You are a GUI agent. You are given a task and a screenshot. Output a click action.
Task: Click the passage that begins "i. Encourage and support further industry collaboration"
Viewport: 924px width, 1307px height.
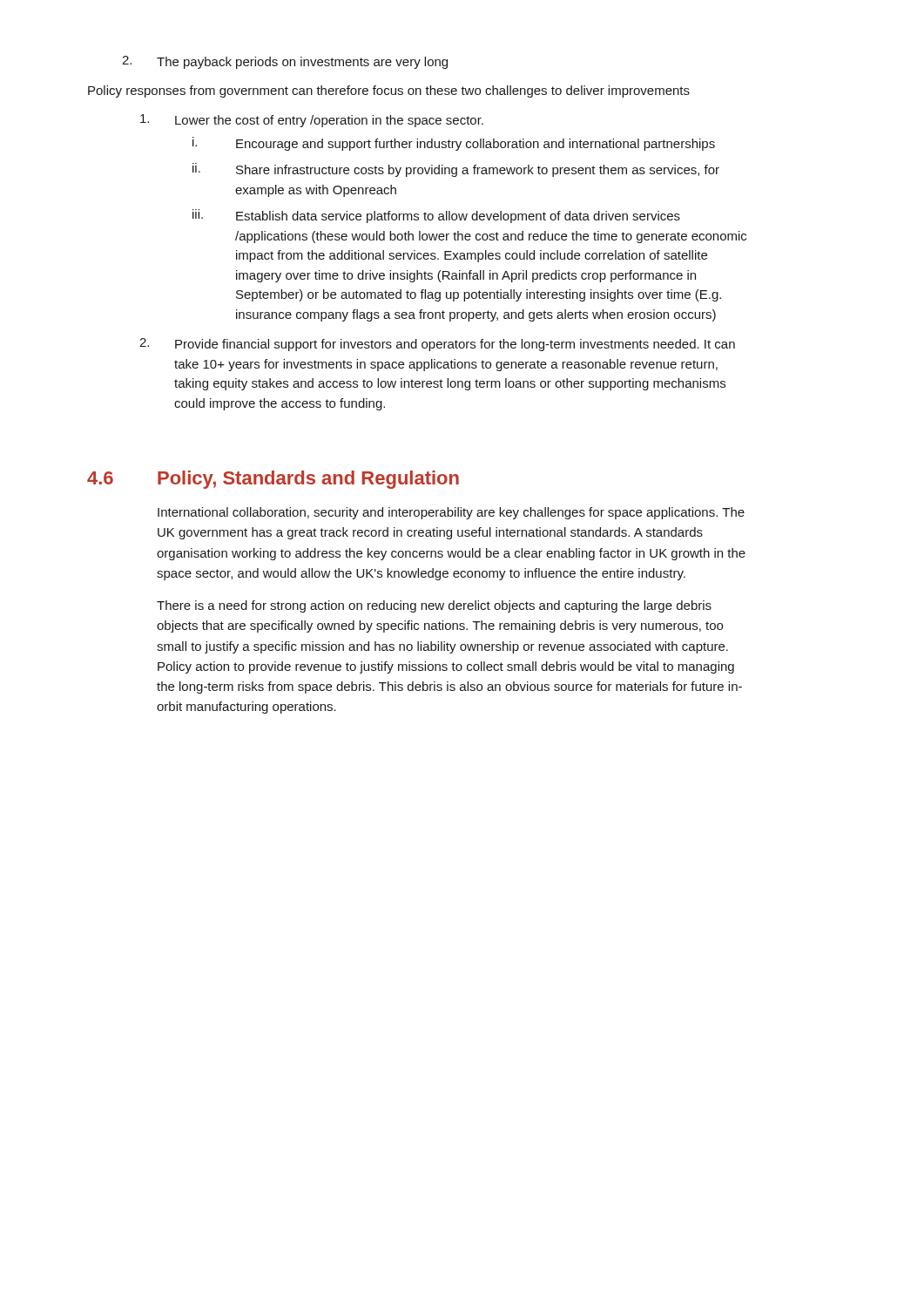(470, 144)
